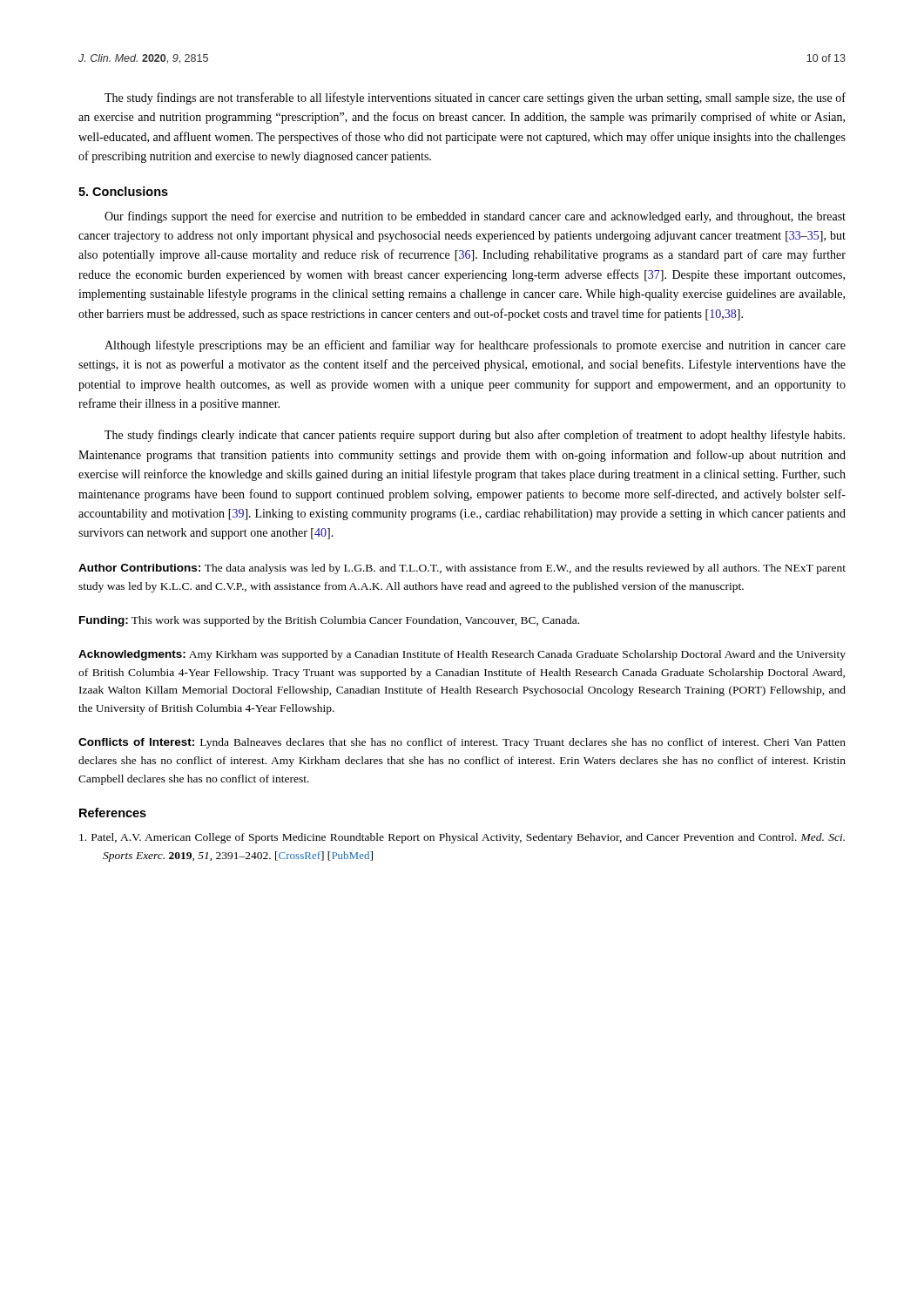Click the passage that begins "Conflicts of Interest: Lynda"
Image resolution: width=924 pixels, height=1307 pixels.
tap(462, 760)
